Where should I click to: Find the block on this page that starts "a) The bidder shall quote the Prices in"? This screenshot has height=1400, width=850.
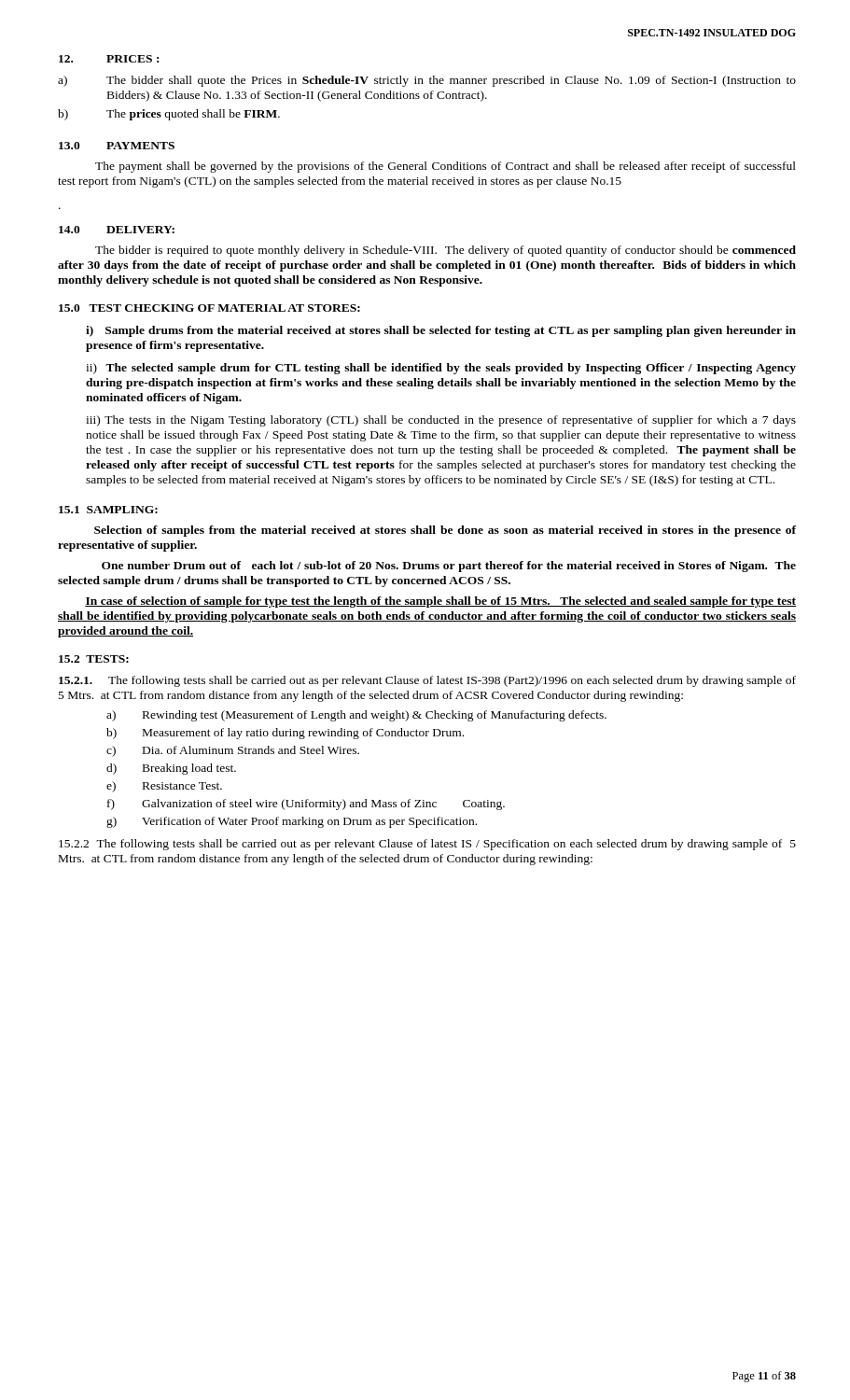click(x=427, y=88)
